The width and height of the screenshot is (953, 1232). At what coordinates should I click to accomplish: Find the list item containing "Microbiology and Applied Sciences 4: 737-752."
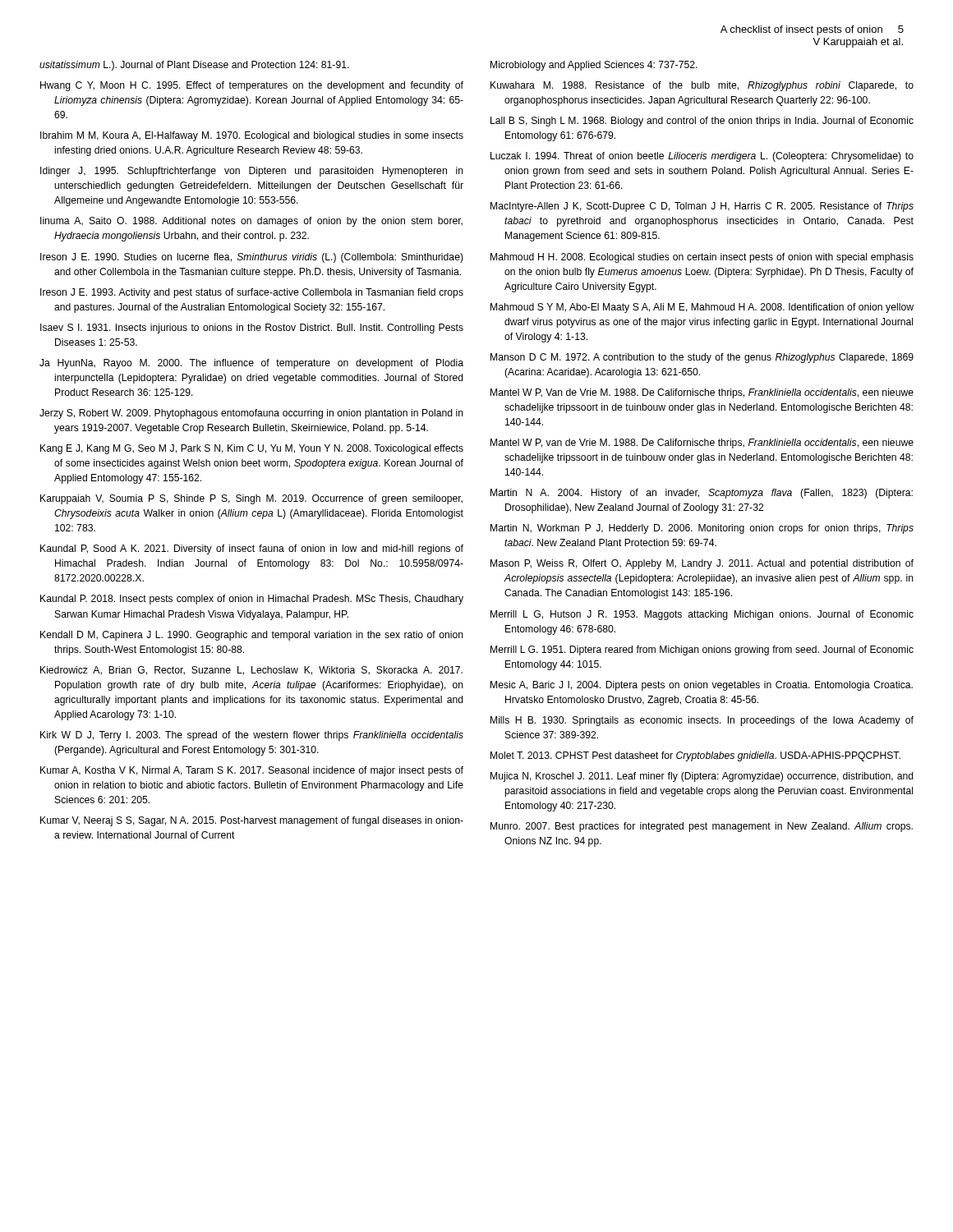click(x=594, y=65)
